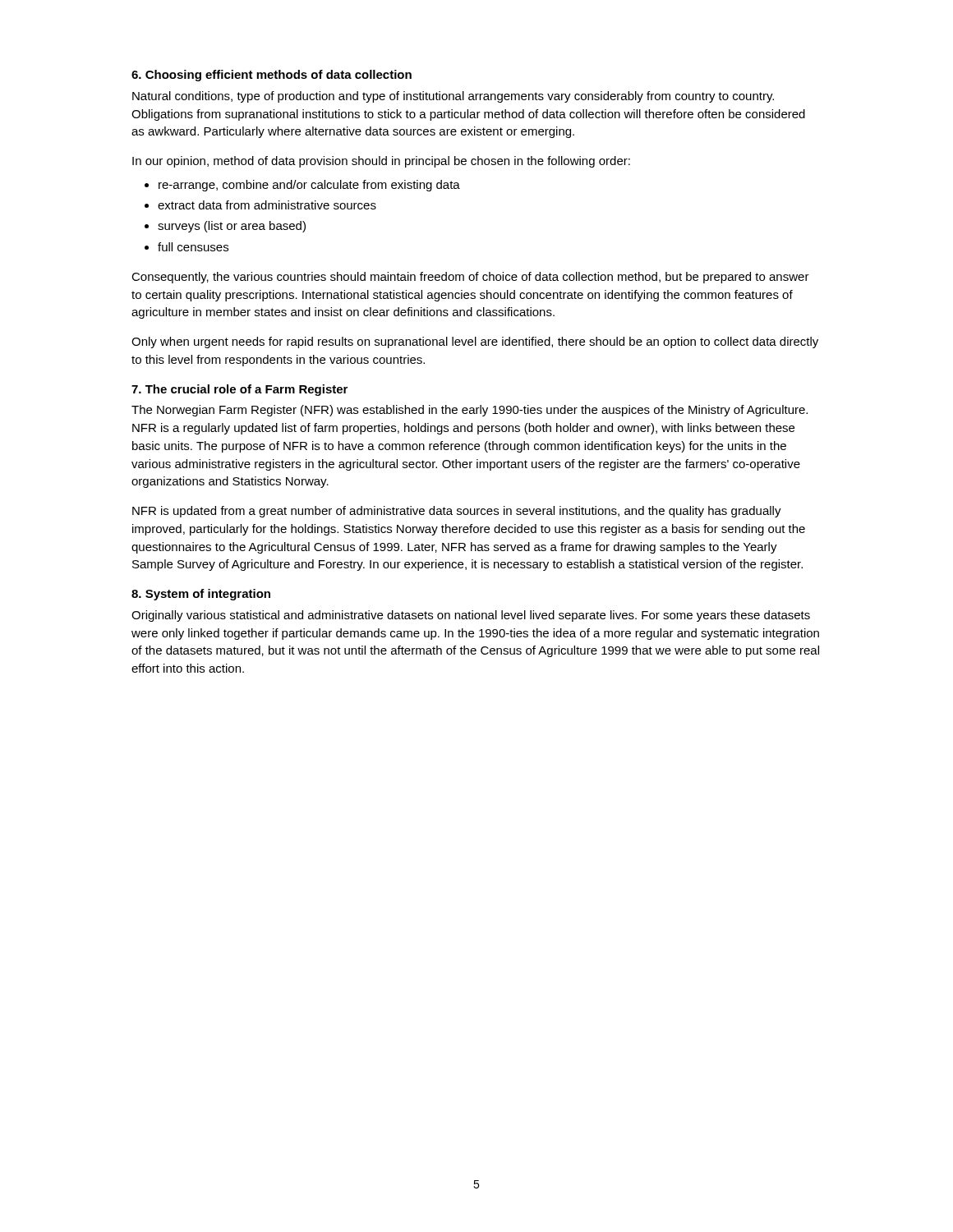The image size is (953, 1232).
Task: Click where it says "8. System of integration"
Action: (x=201, y=593)
